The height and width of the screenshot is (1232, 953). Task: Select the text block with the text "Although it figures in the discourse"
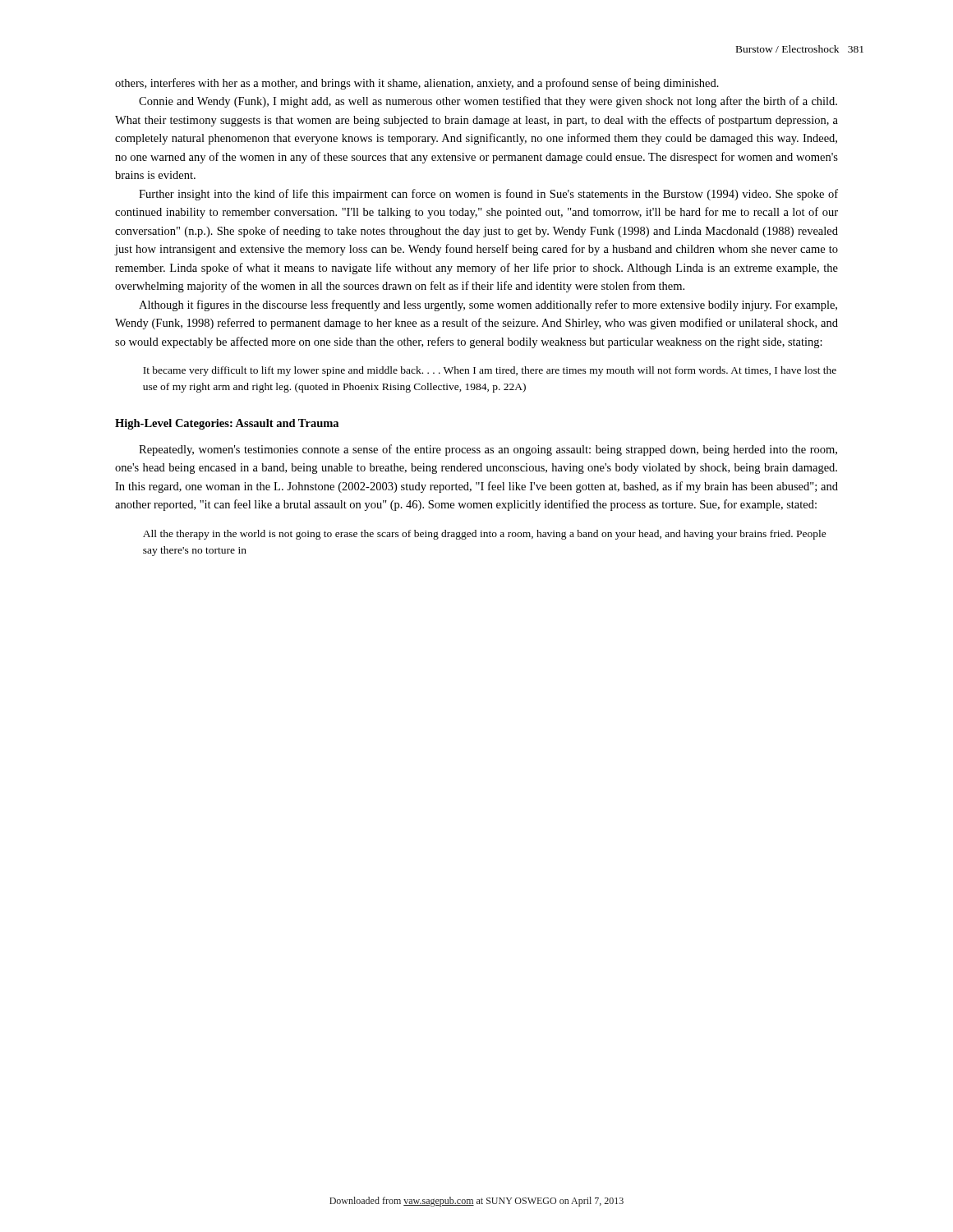click(476, 323)
